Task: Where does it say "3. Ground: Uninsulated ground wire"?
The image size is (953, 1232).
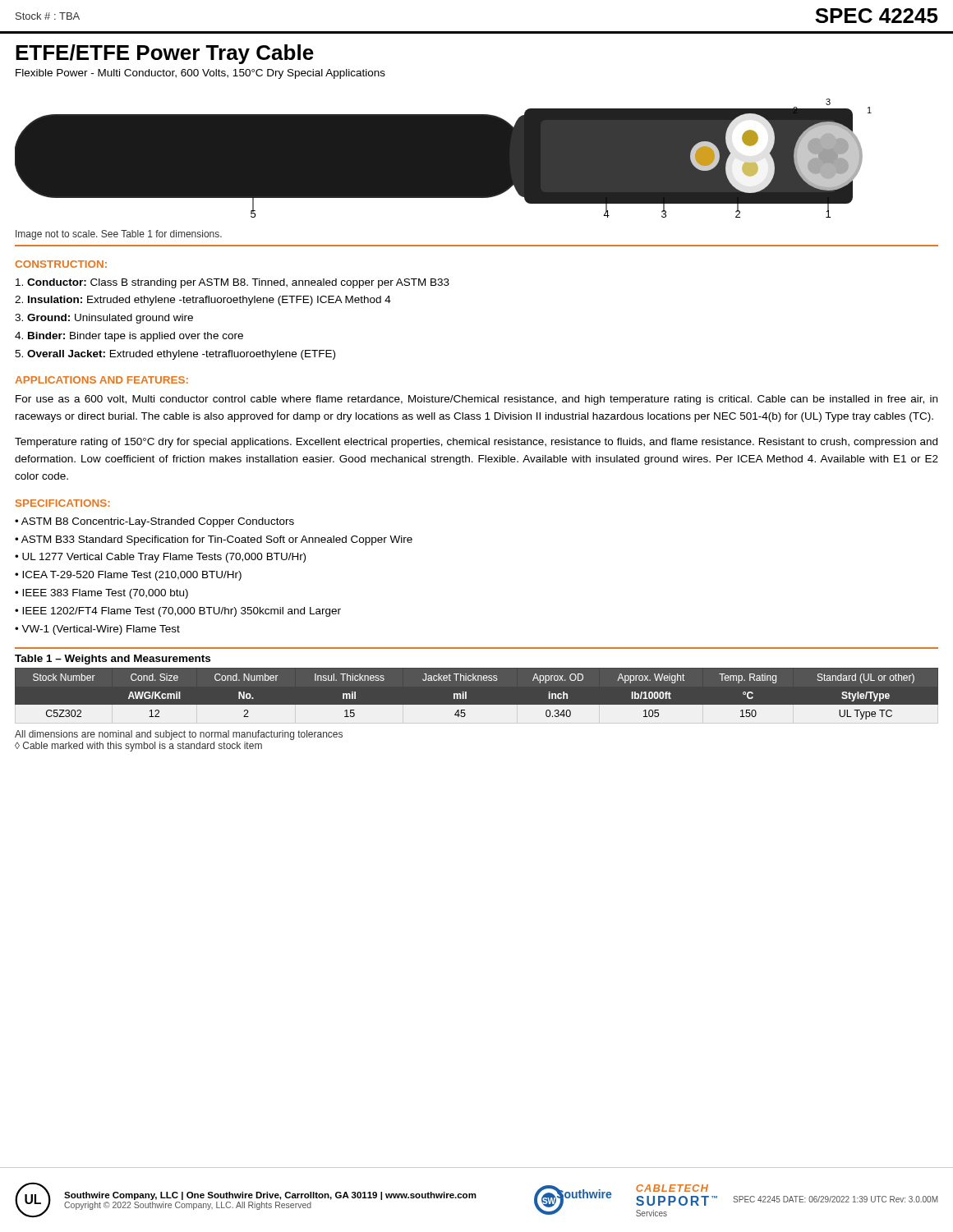Action: (104, 318)
